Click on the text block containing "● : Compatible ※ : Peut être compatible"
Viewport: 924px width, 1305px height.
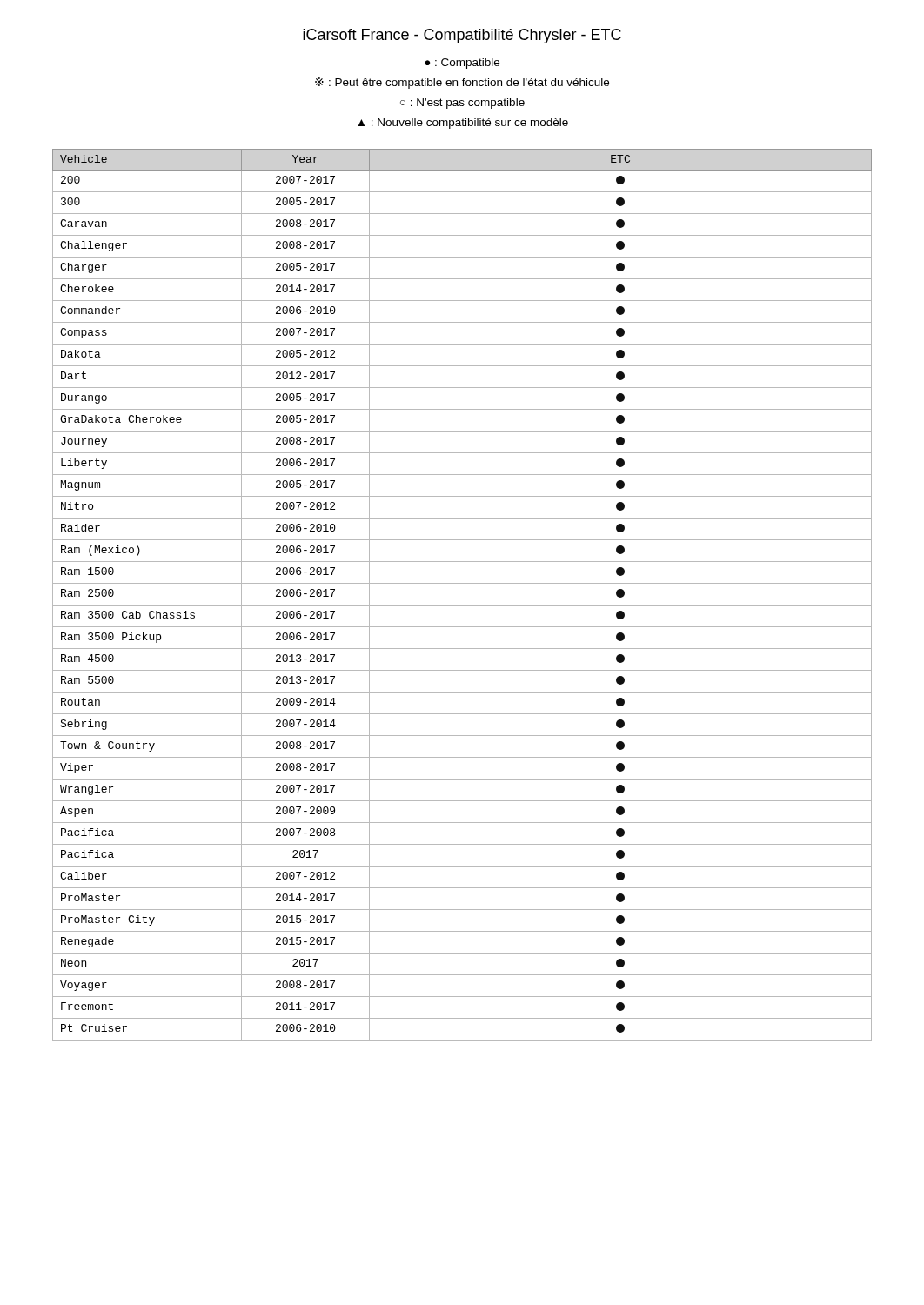[462, 92]
